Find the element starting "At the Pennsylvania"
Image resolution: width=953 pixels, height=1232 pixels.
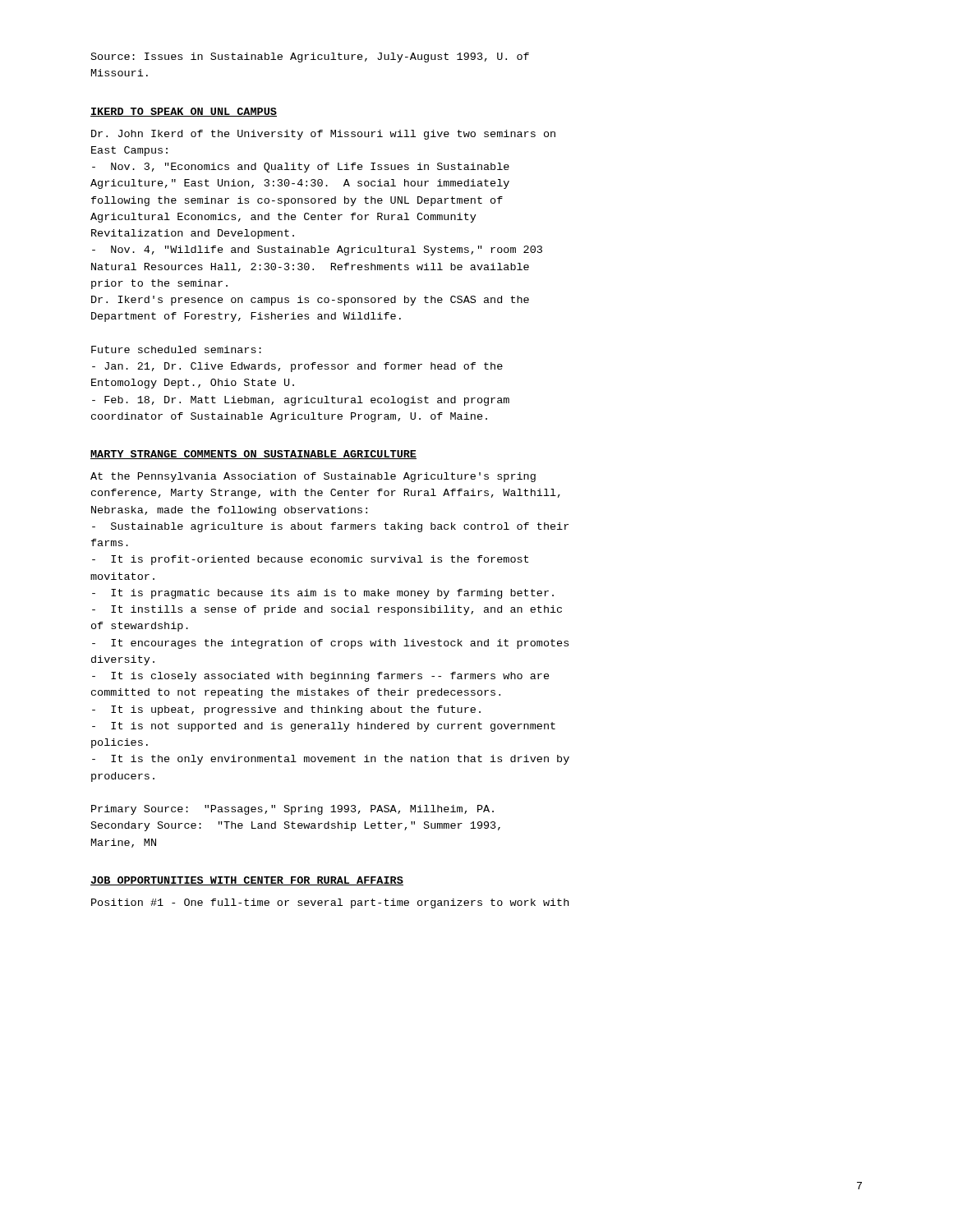[x=313, y=477]
